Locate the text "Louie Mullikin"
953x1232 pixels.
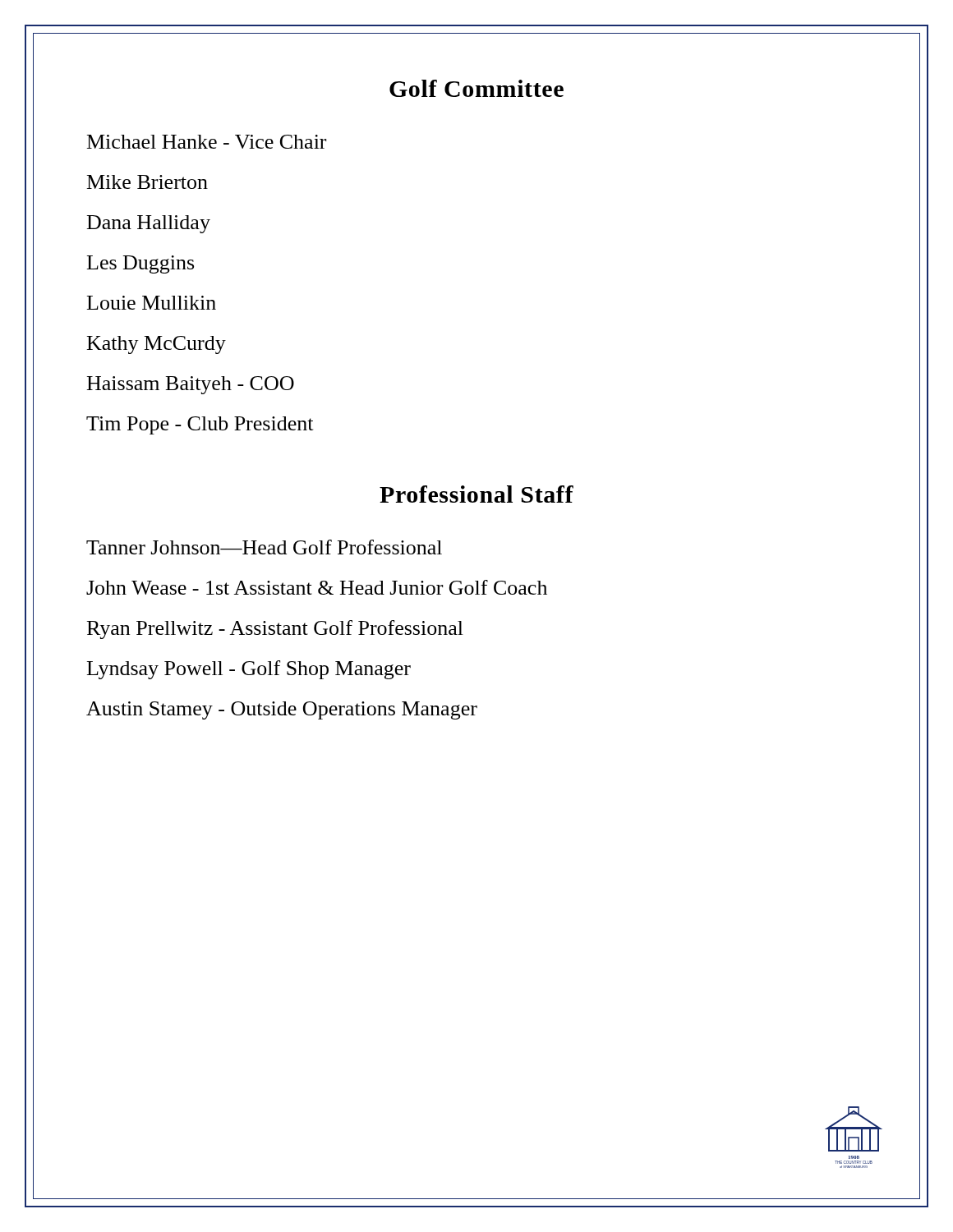click(x=151, y=303)
